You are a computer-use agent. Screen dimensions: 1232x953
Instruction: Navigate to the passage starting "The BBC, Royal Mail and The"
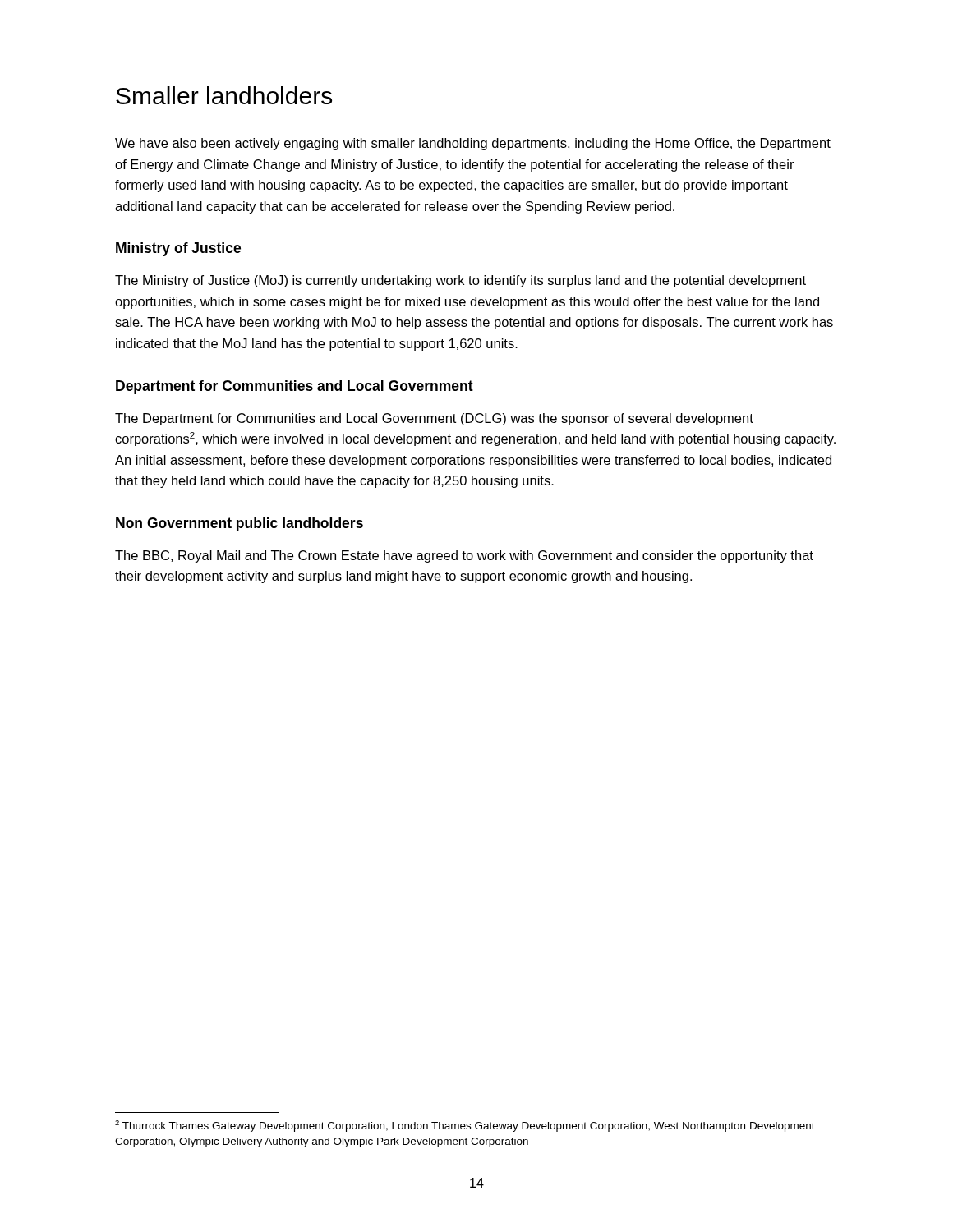(x=464, y=565)
